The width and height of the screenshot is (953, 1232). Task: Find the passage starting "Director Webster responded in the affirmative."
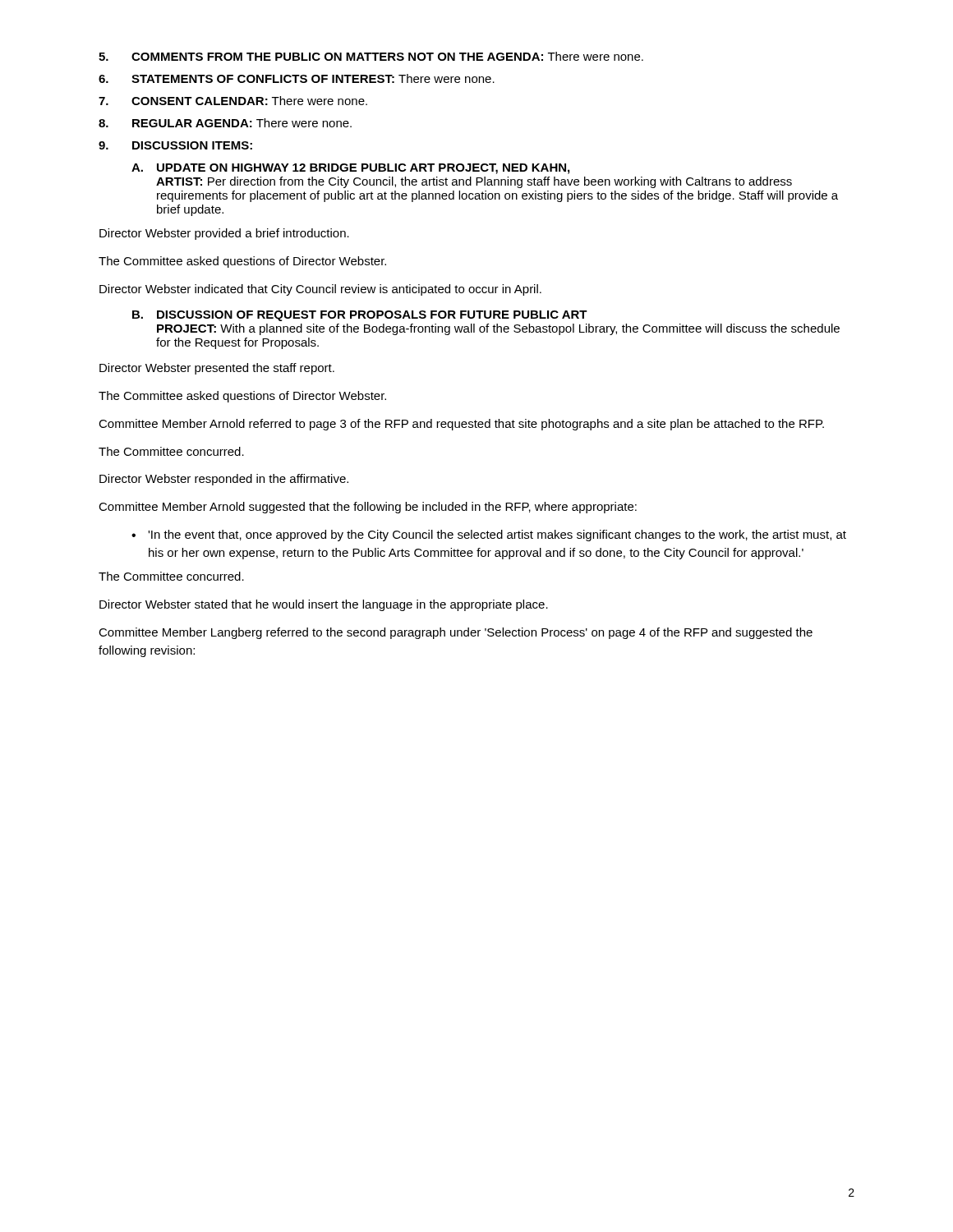click(x=224, y=479)
